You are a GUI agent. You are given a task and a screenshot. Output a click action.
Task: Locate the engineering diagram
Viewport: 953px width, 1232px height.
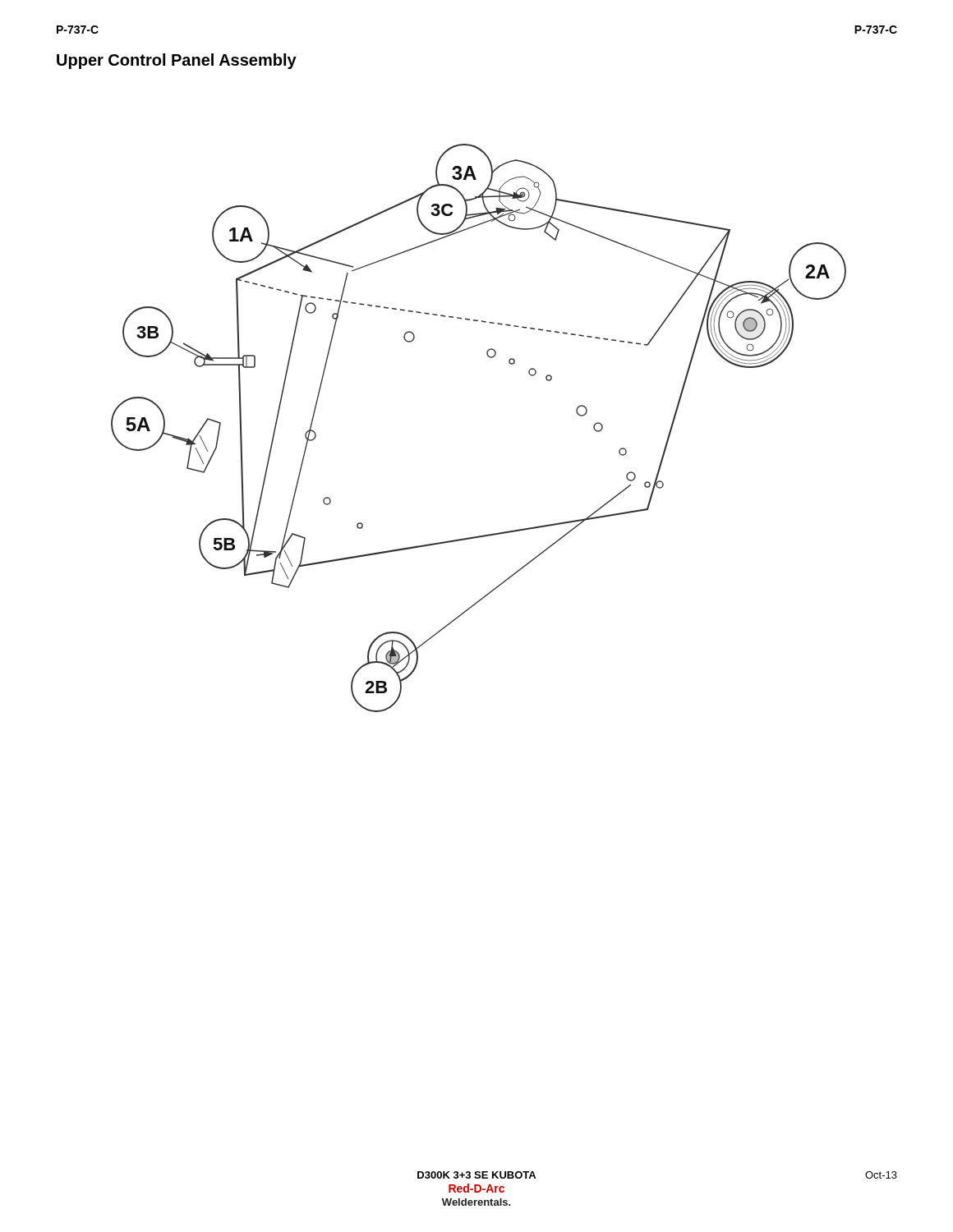tap(476, 435)
